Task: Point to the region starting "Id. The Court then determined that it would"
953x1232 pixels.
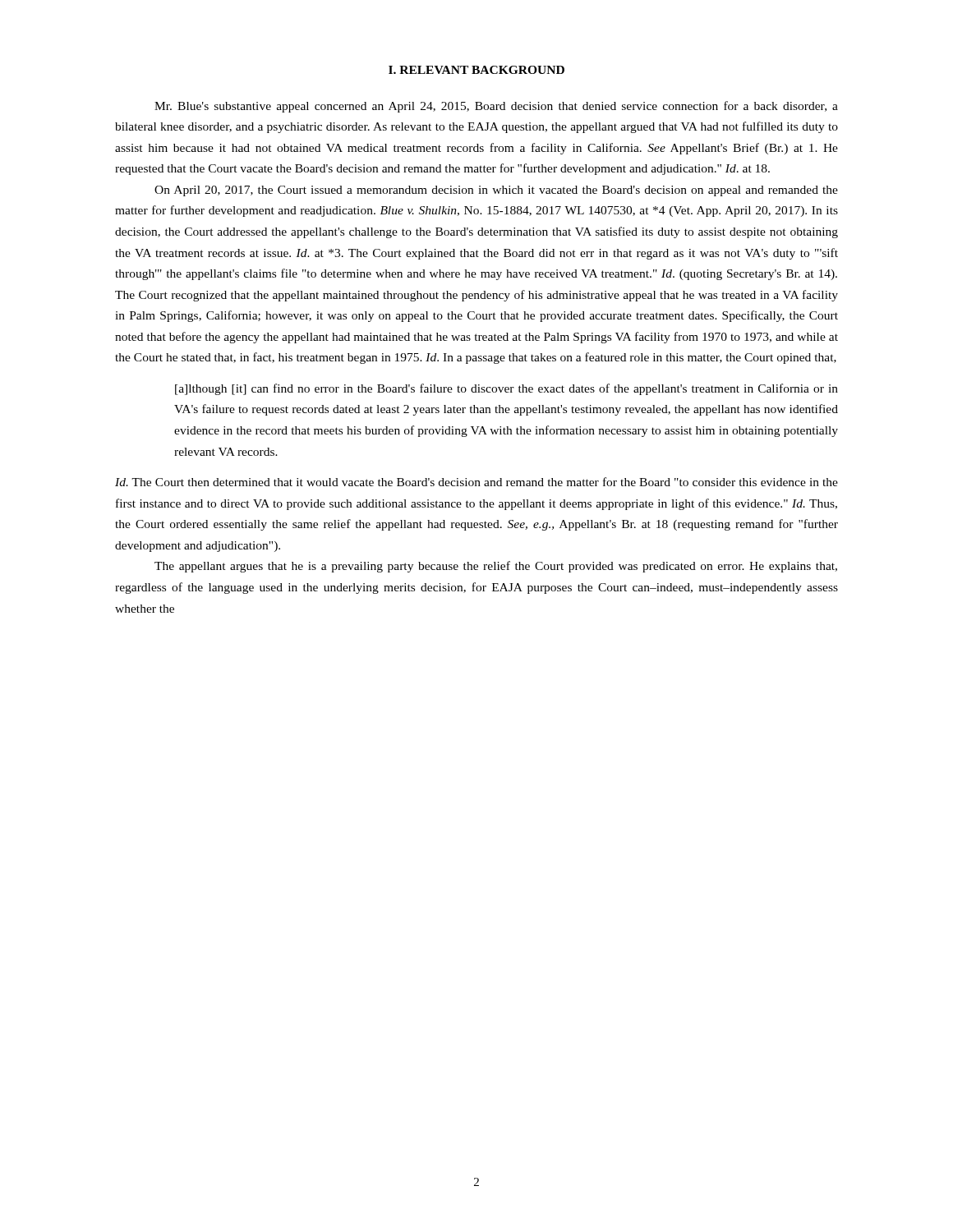Action: (x=476, y=513)
